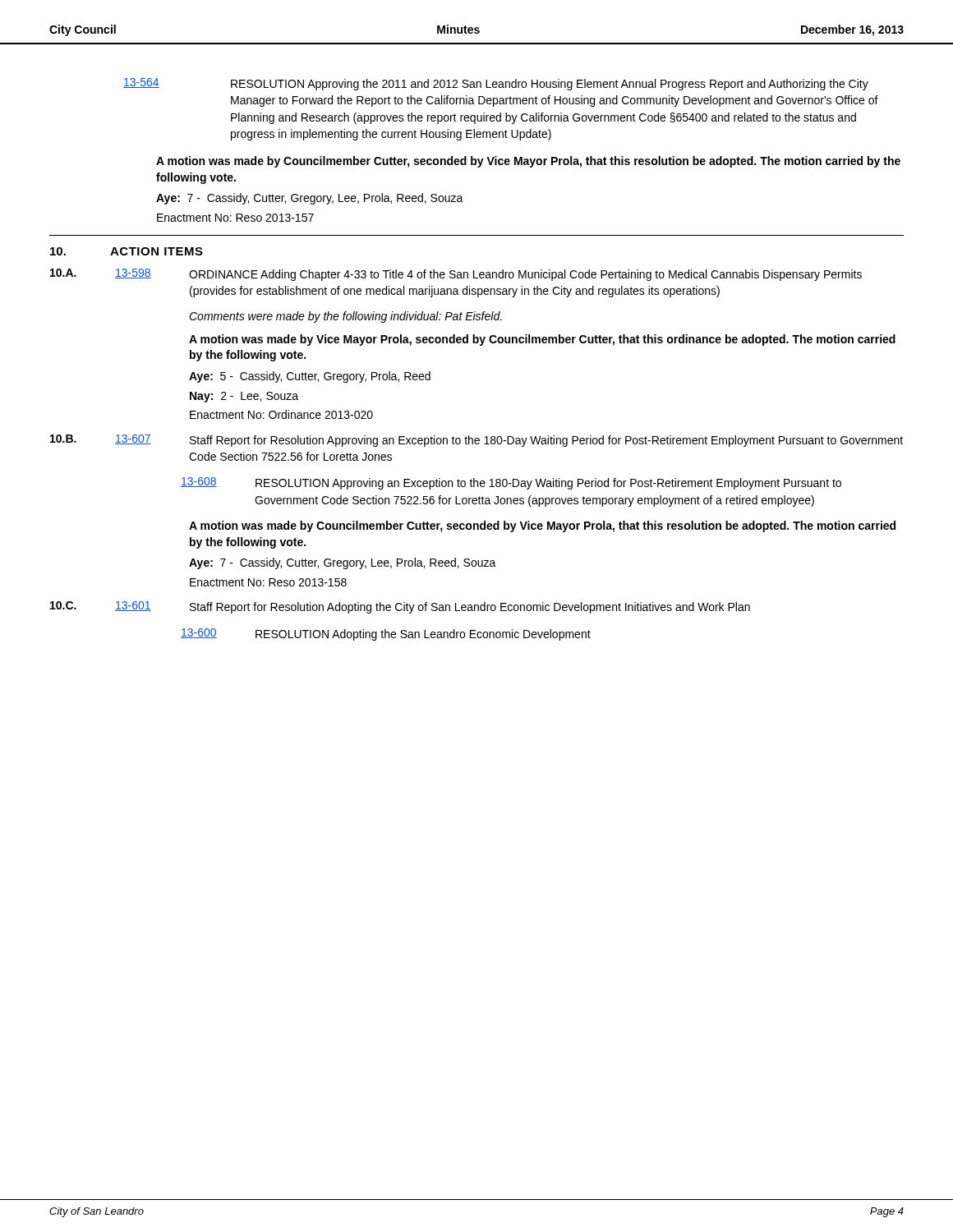Screen dimensions: 1232x953
Task: Navigate to the passage starting "Nay: 2 - Lee, Souza"
Action: pos(244,396)
